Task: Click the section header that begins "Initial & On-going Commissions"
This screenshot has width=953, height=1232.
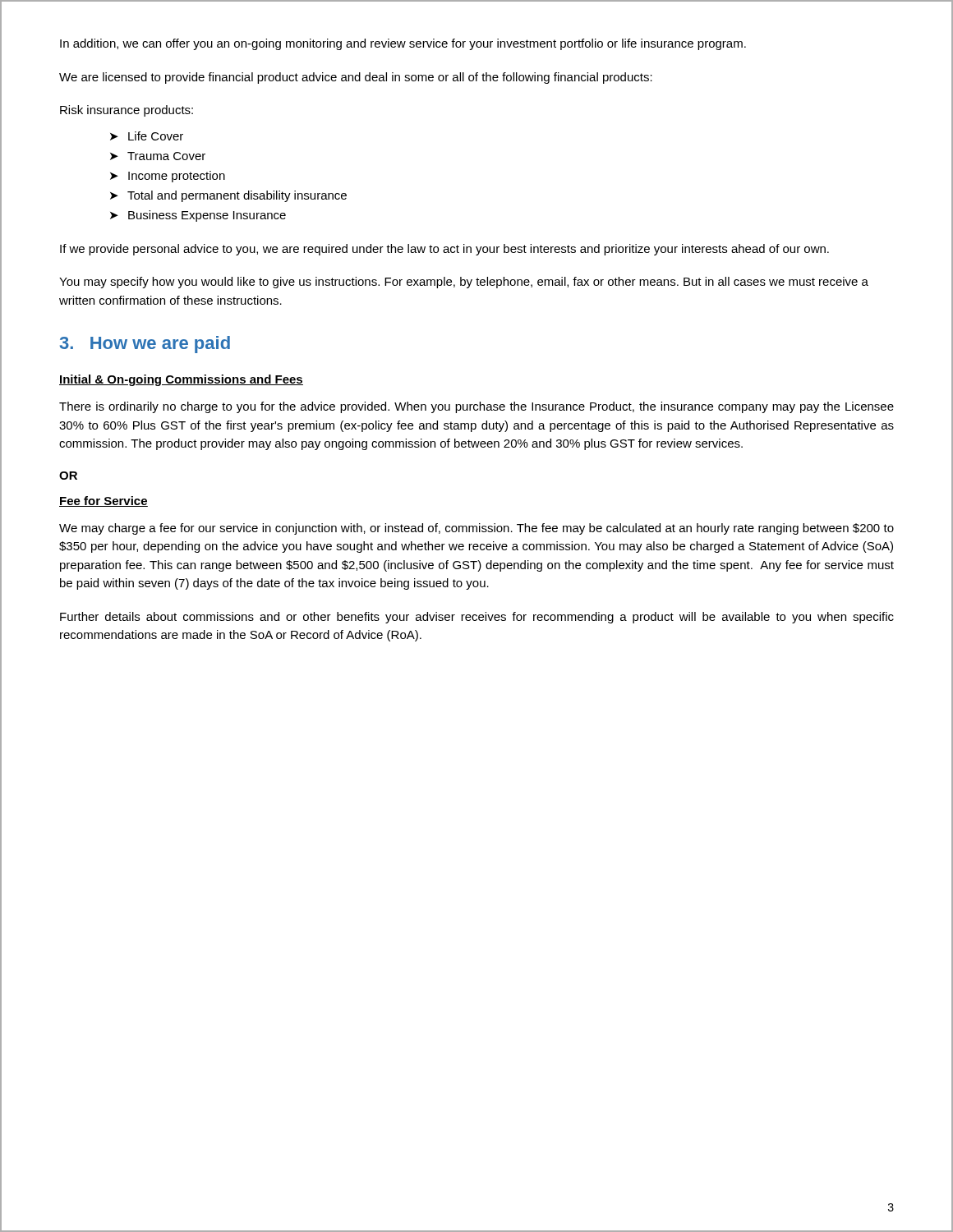Action: pyautogui.click(x=181, y=379)
